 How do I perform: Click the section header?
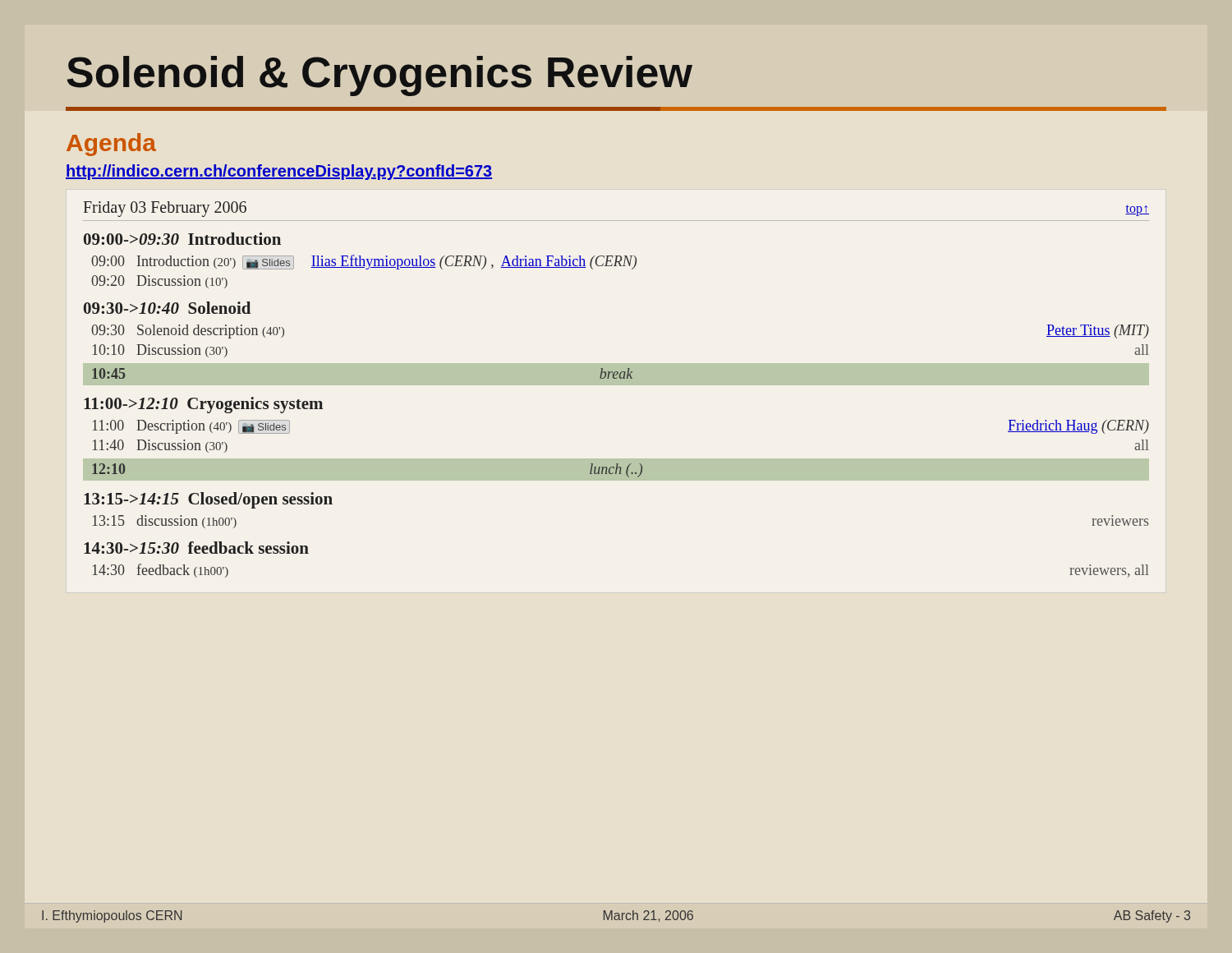(111, 143)
